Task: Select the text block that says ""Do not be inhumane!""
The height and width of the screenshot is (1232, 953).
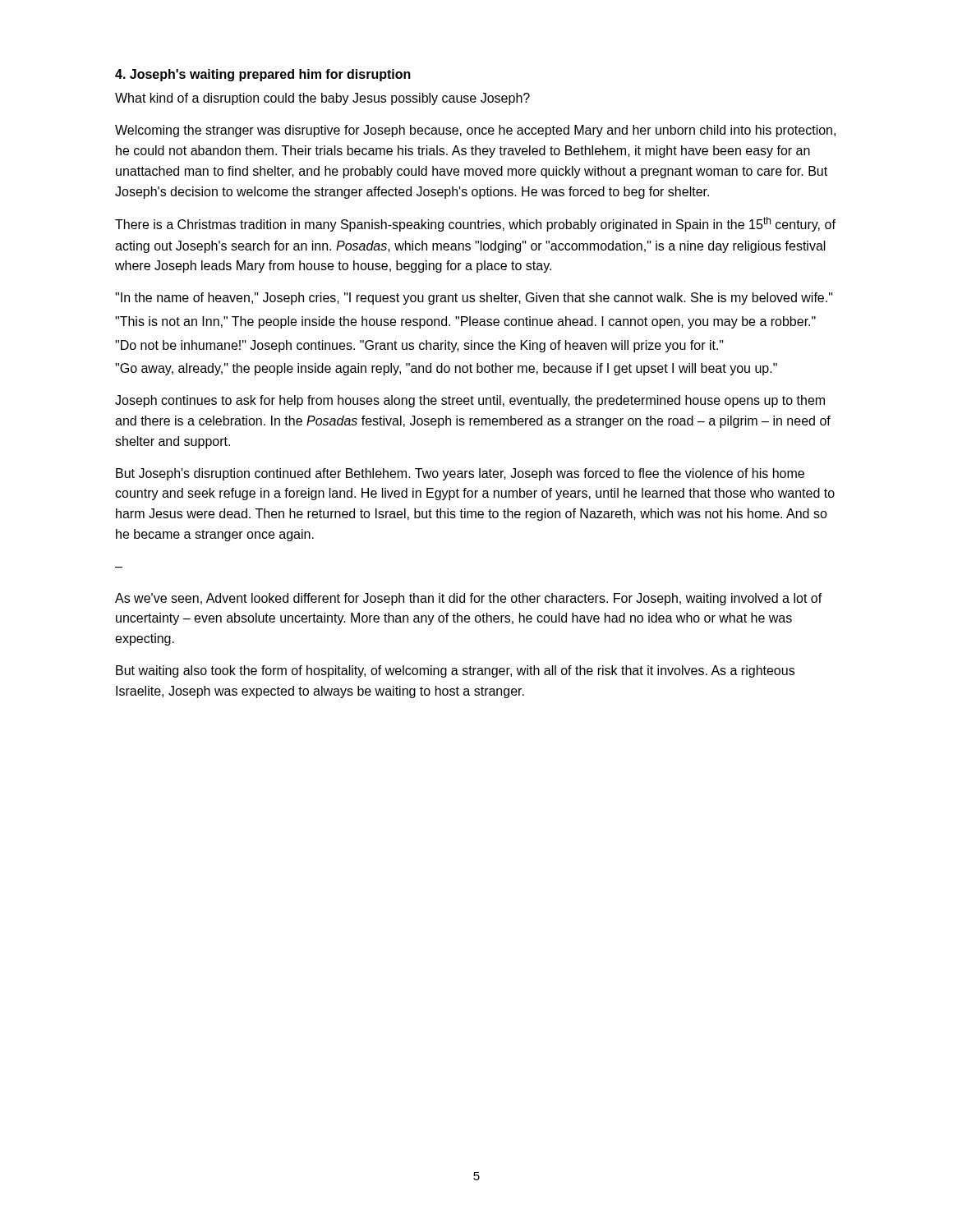Action: tap(419, 345)
